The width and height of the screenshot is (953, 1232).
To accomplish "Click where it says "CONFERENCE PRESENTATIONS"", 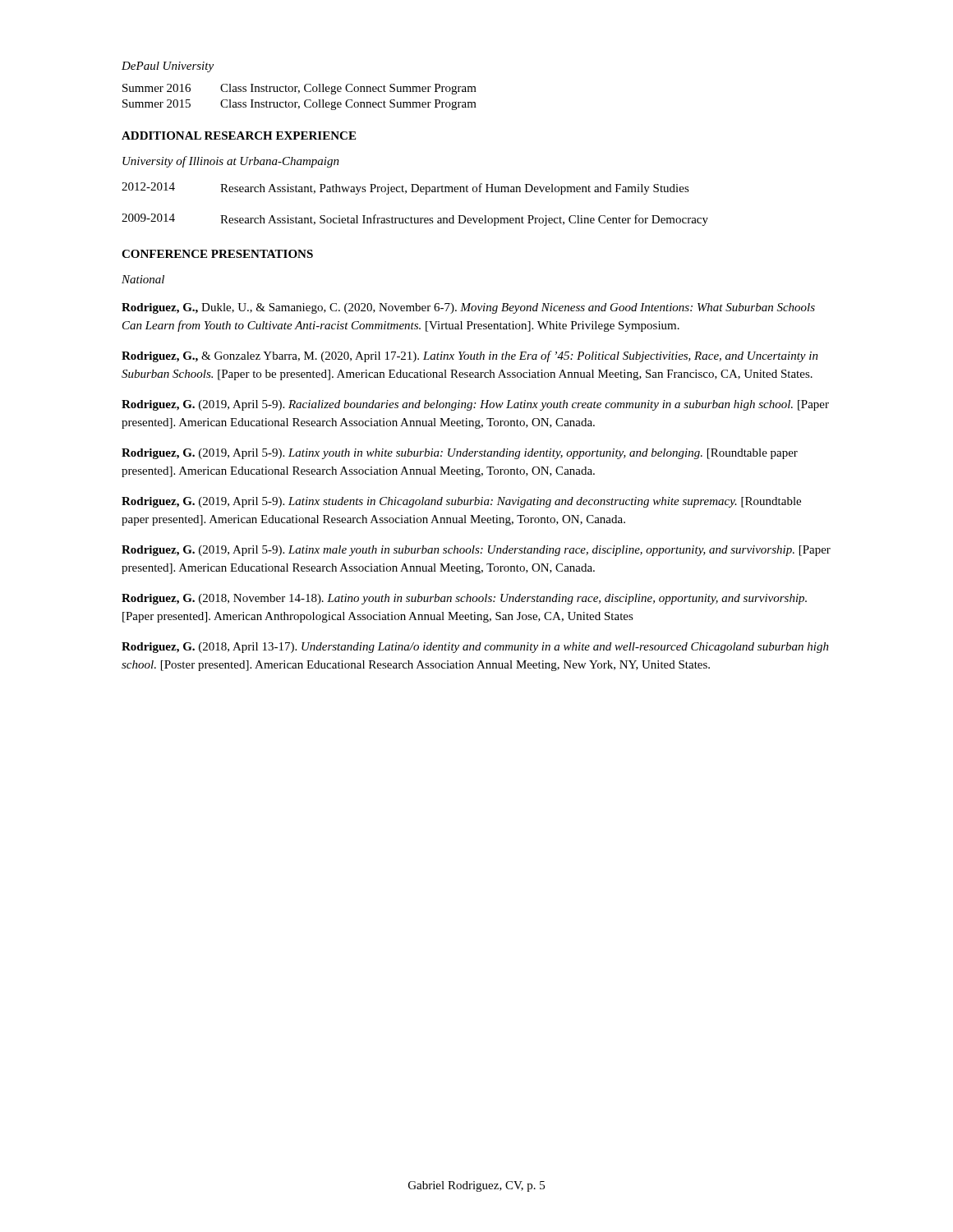I will (217, 253).
